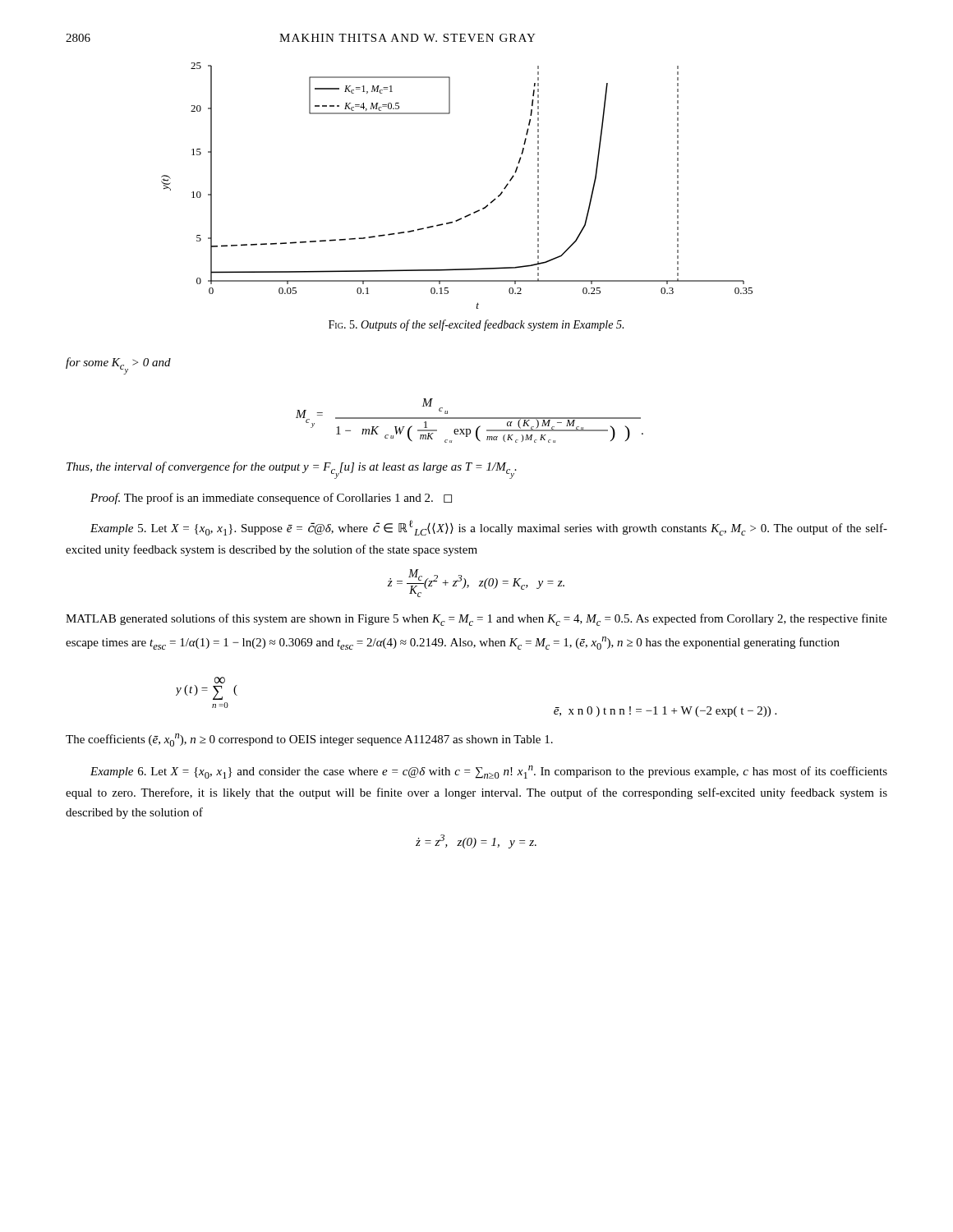Select the line chart
953x1232 pixels.
(x=464, y=183)
